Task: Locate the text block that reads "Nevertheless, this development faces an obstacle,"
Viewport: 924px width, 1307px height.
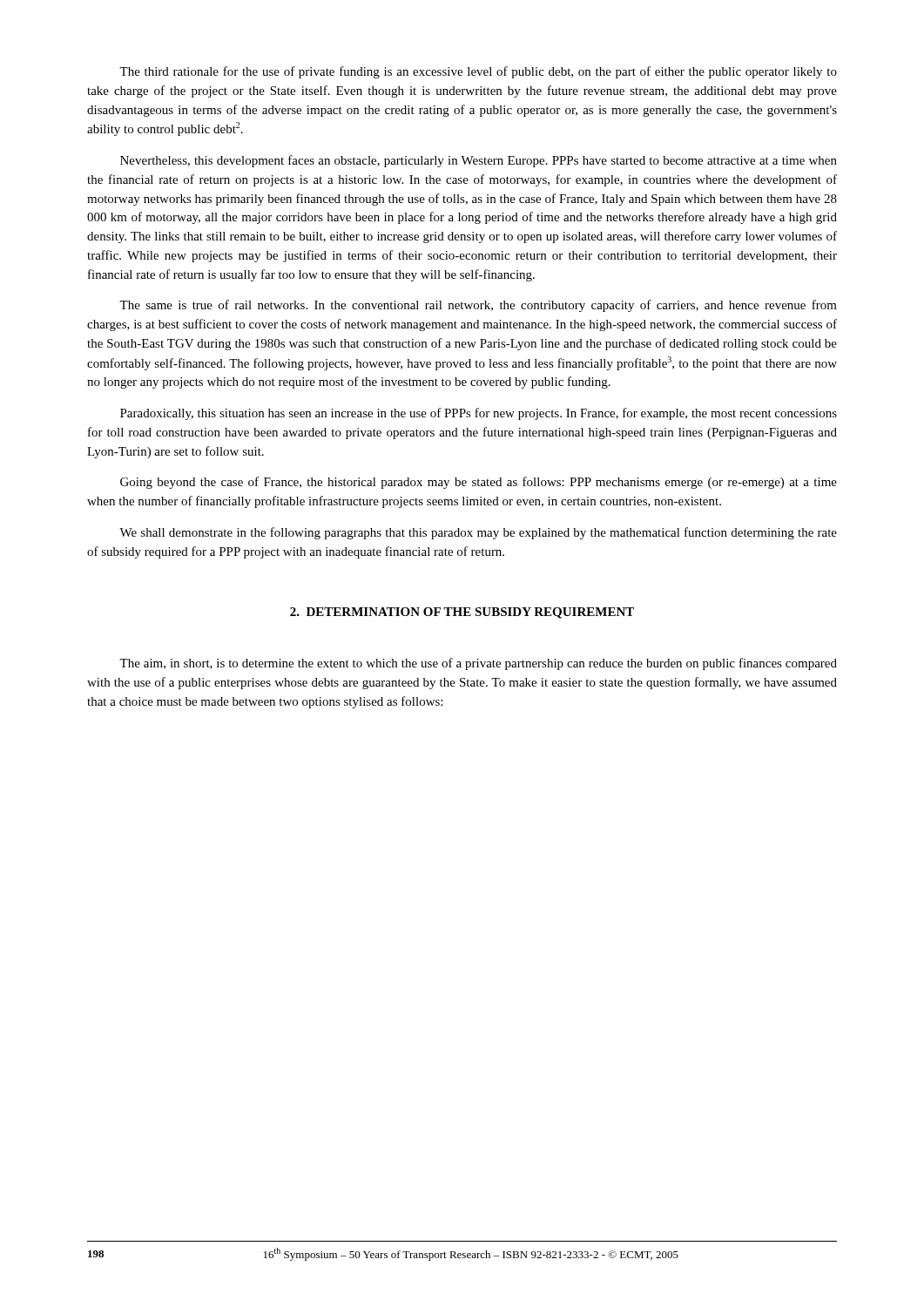Action: (462, 217)
